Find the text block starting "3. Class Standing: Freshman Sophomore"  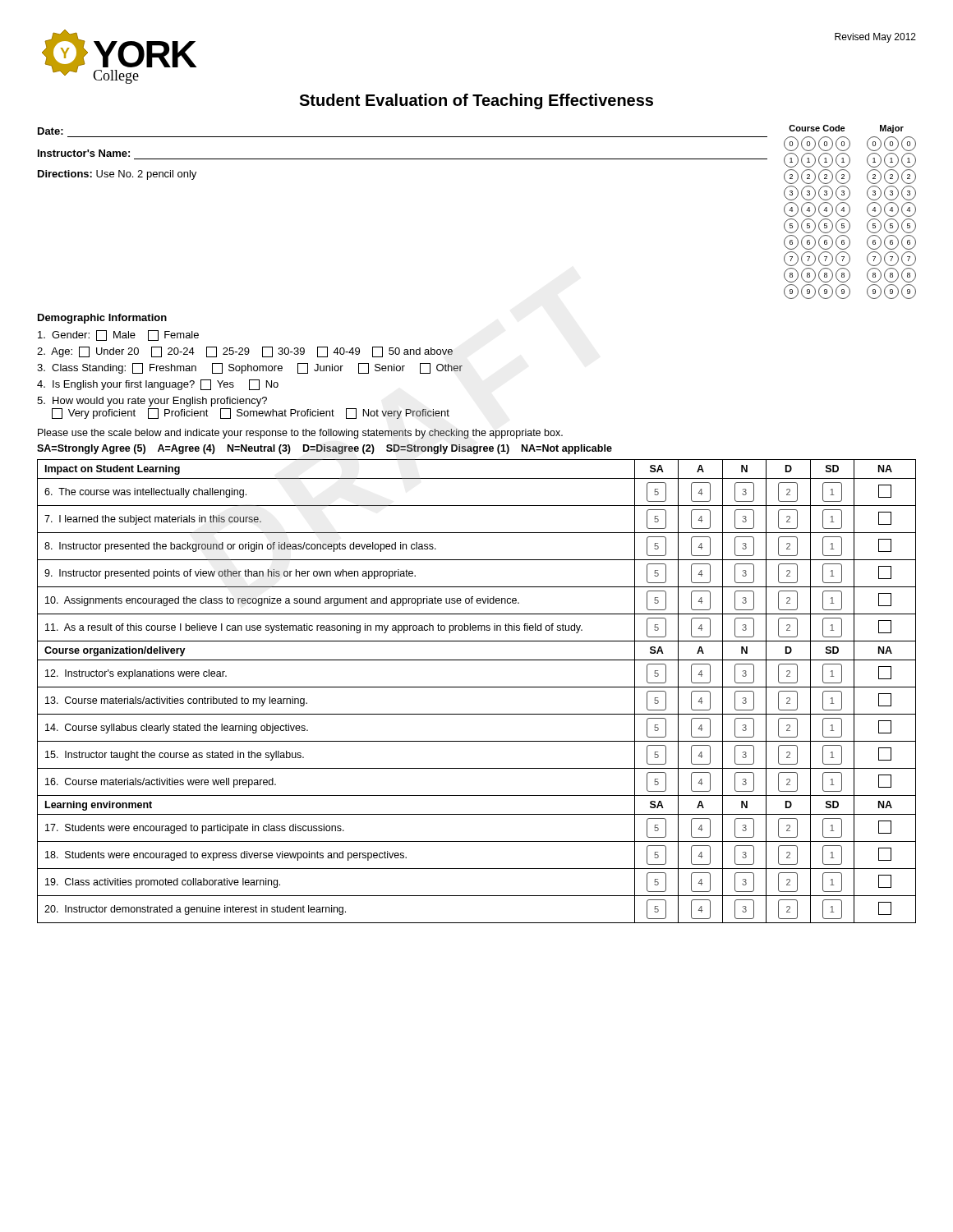pyautogui.click(x=250, y=368)
